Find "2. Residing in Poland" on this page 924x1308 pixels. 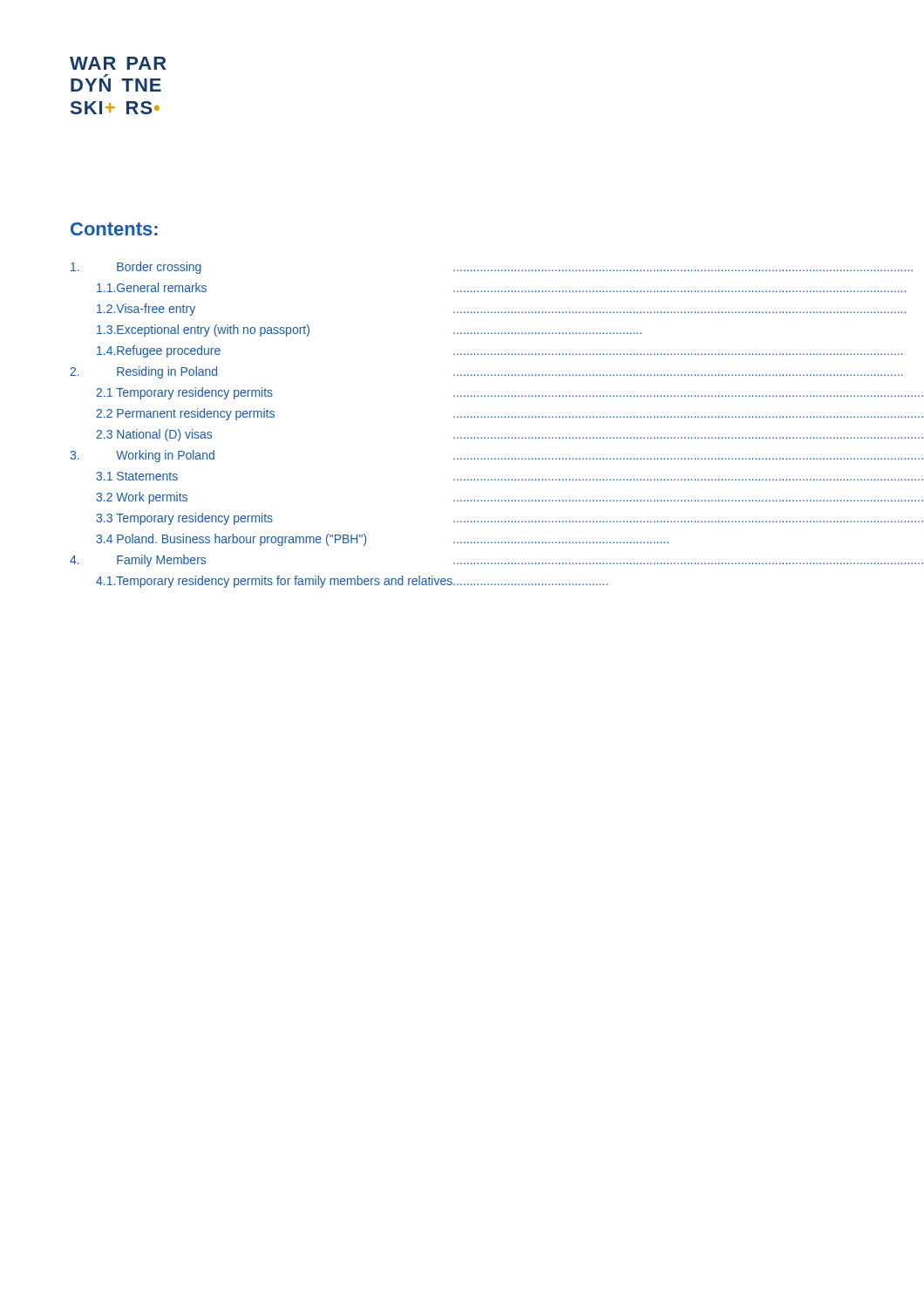point(497,371)
